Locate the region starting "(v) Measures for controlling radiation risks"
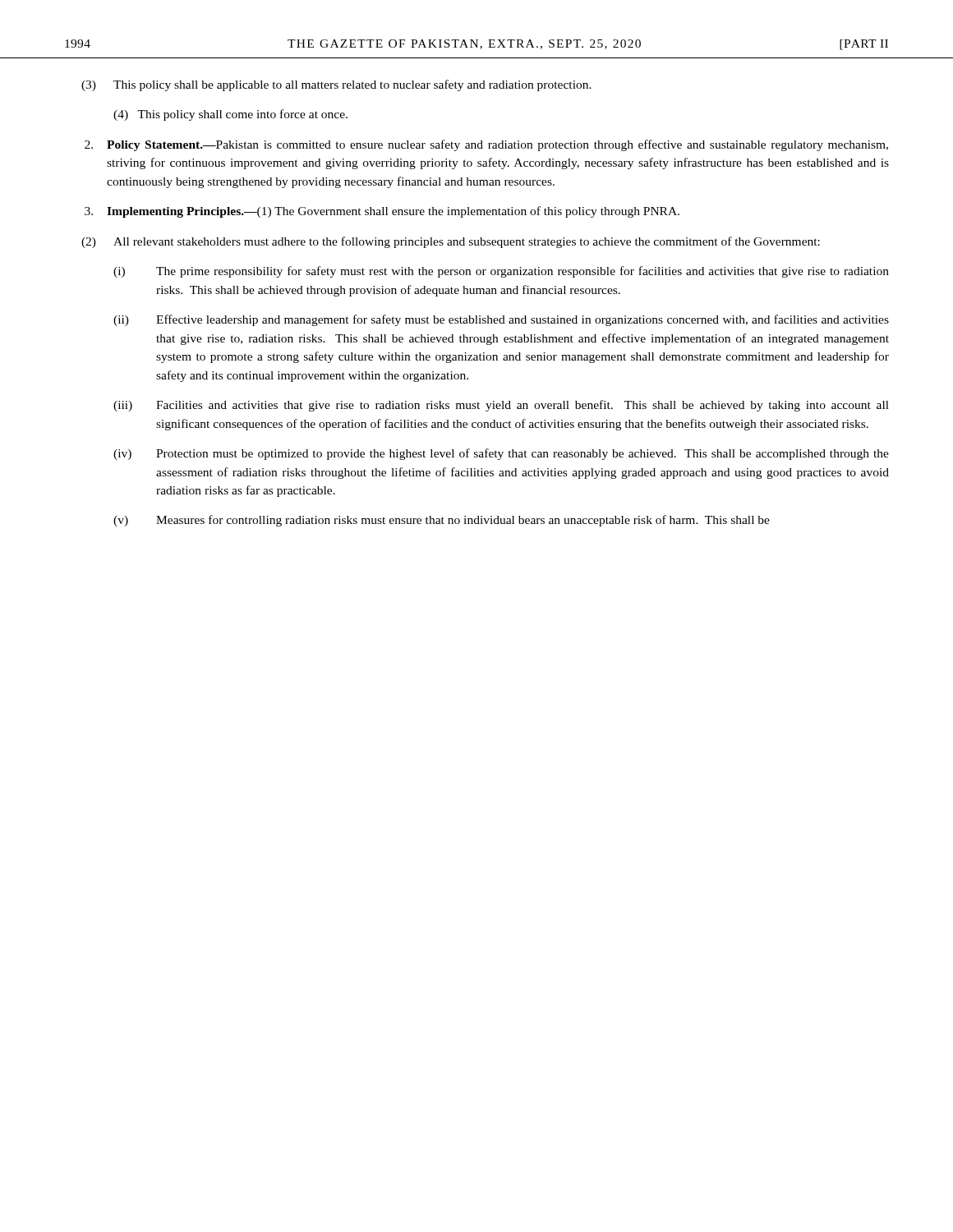Viewport: 953px width, 1232px height. 501,520
